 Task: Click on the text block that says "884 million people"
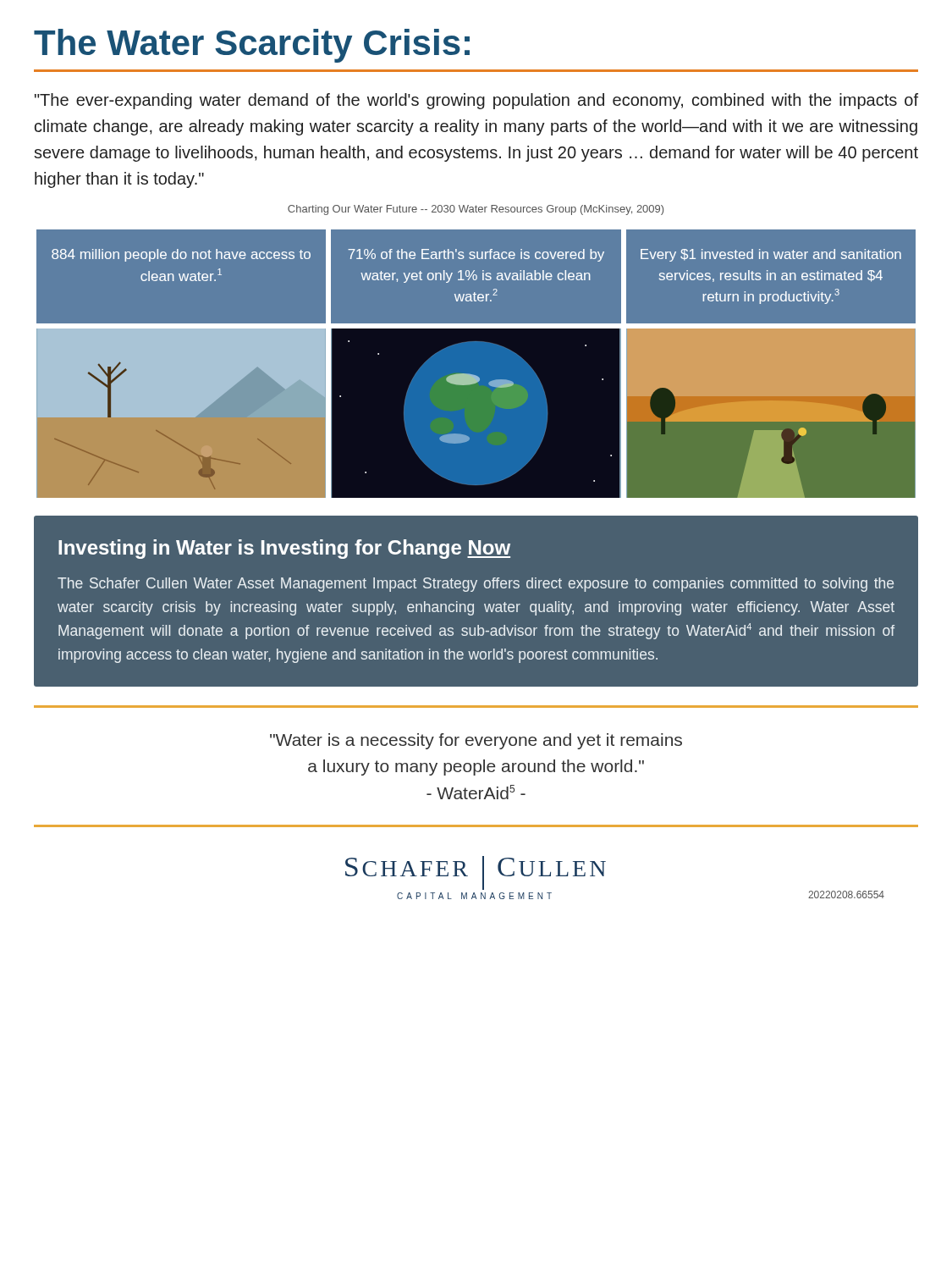(181, 265)
